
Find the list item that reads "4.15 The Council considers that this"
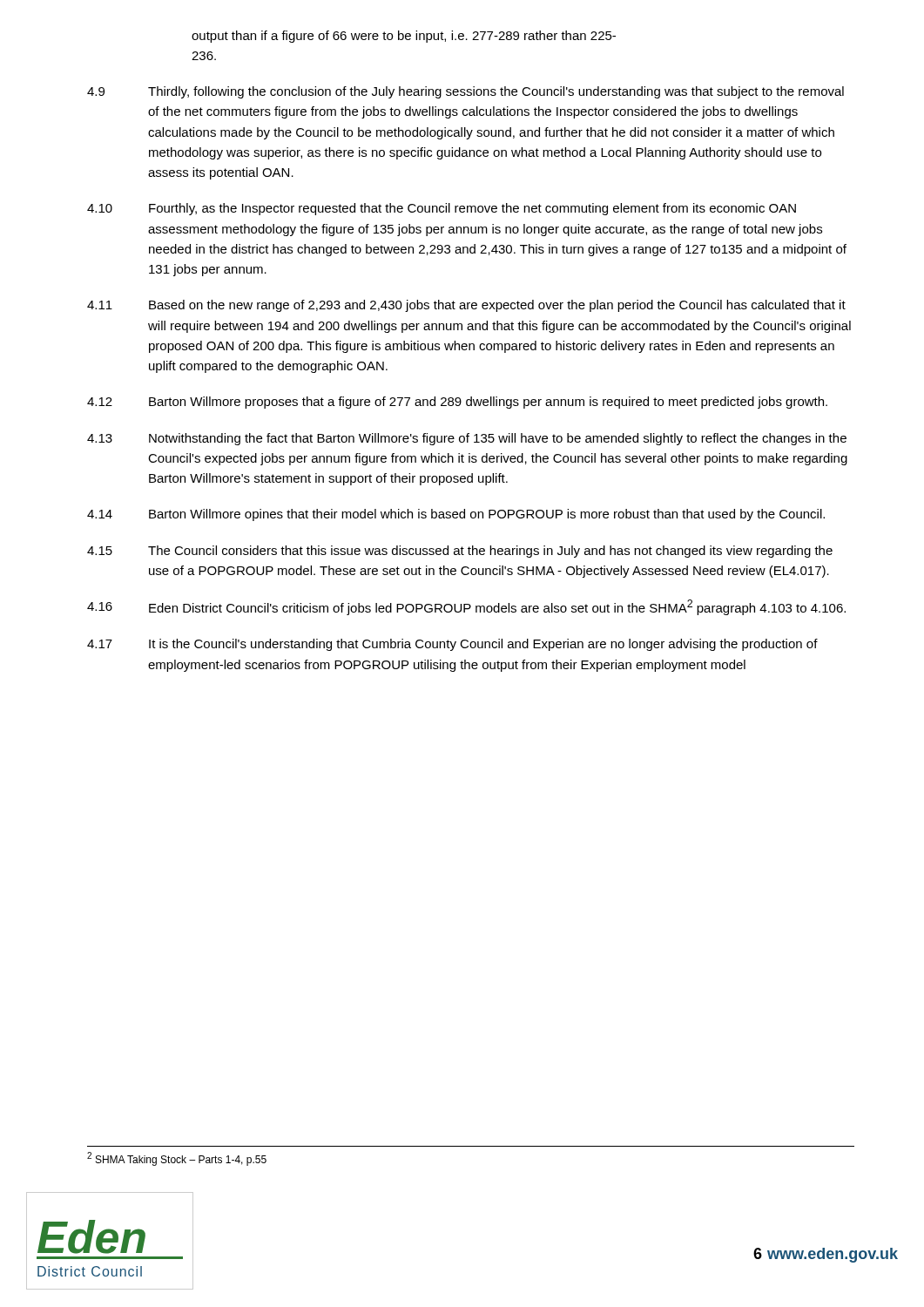click(471, 560)
